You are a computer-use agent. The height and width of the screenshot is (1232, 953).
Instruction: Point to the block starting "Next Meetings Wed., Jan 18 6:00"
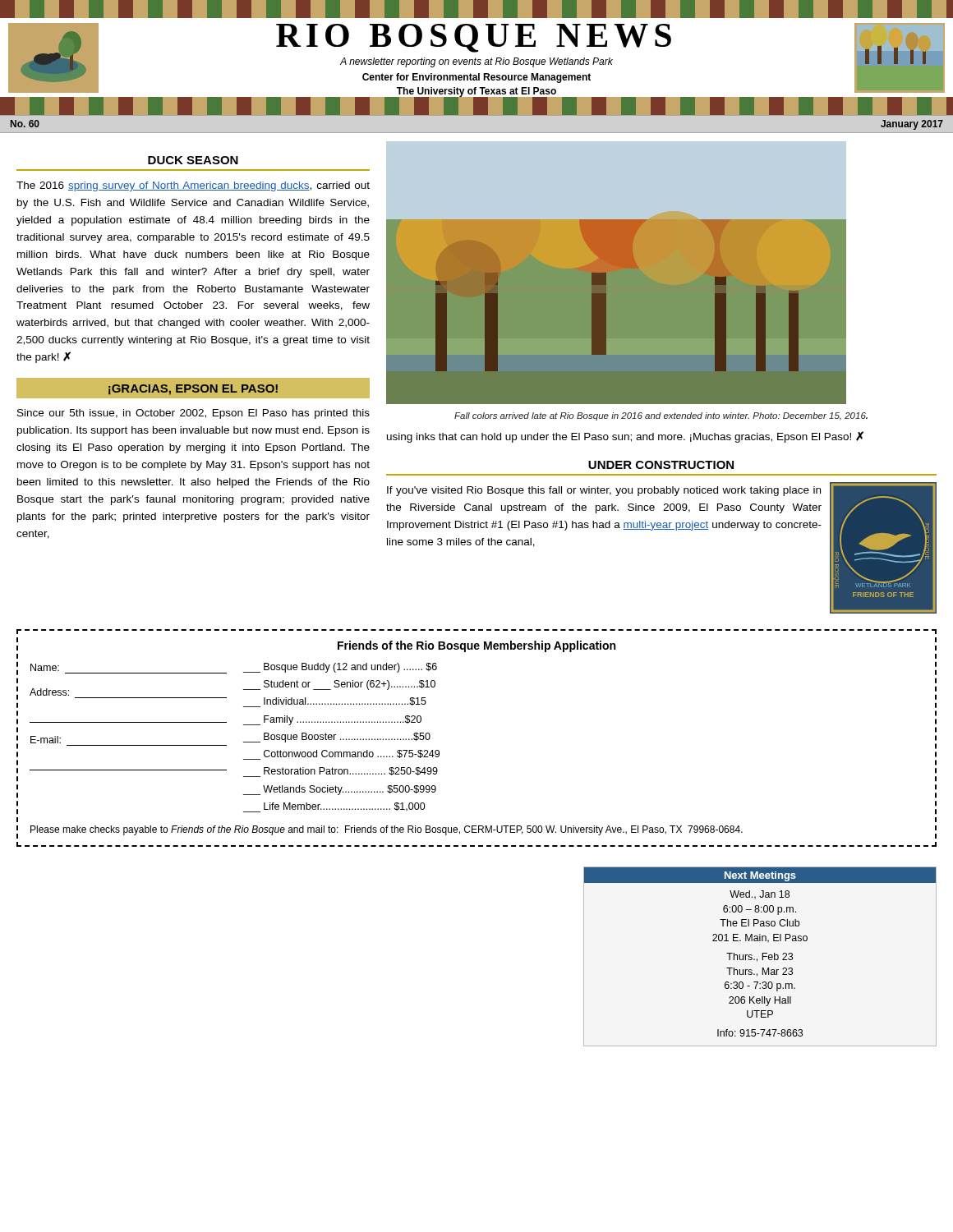click(x=760, y=953)
